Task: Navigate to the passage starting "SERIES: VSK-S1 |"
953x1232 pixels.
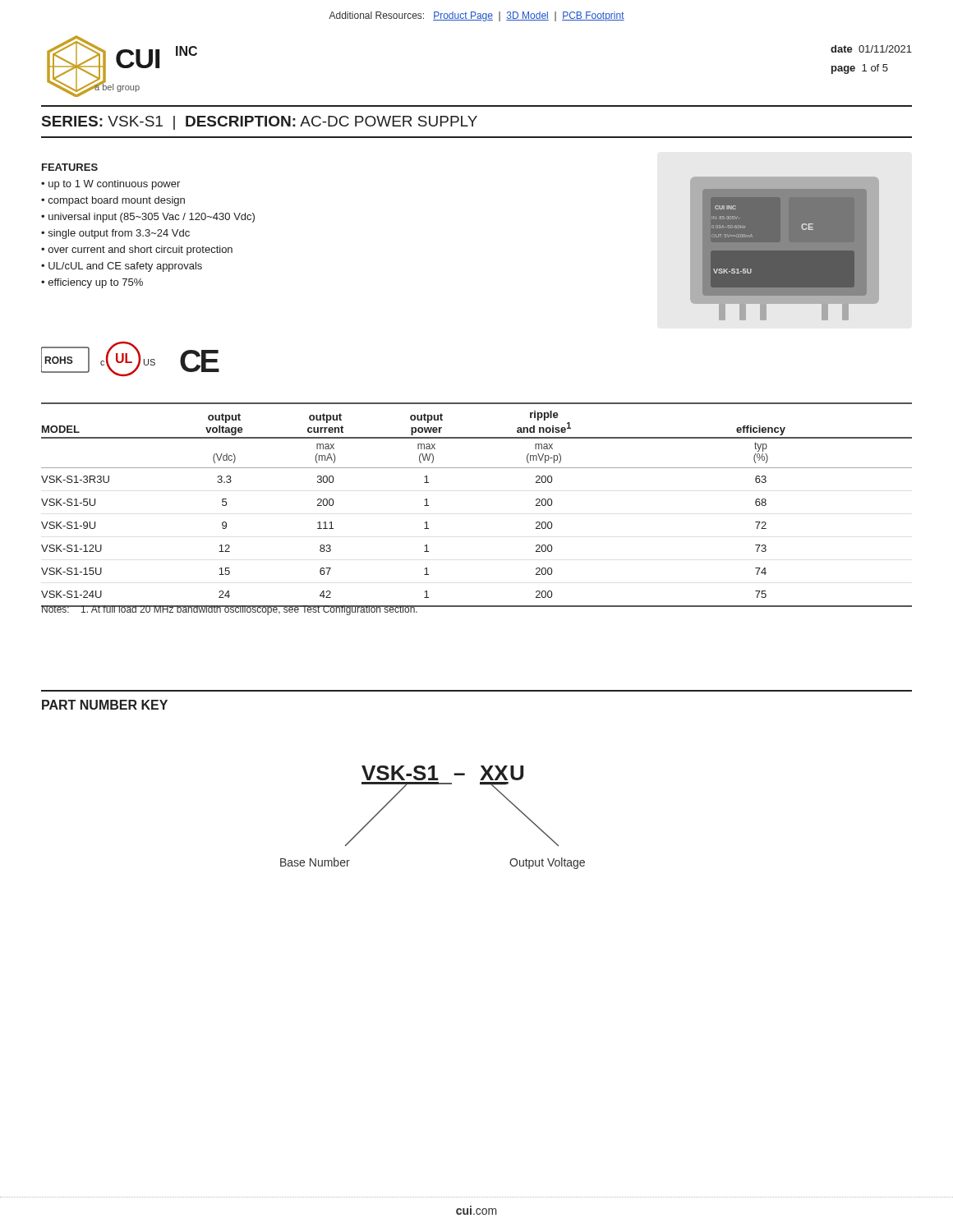Action: pyautogui.click(x=259, y=121)
